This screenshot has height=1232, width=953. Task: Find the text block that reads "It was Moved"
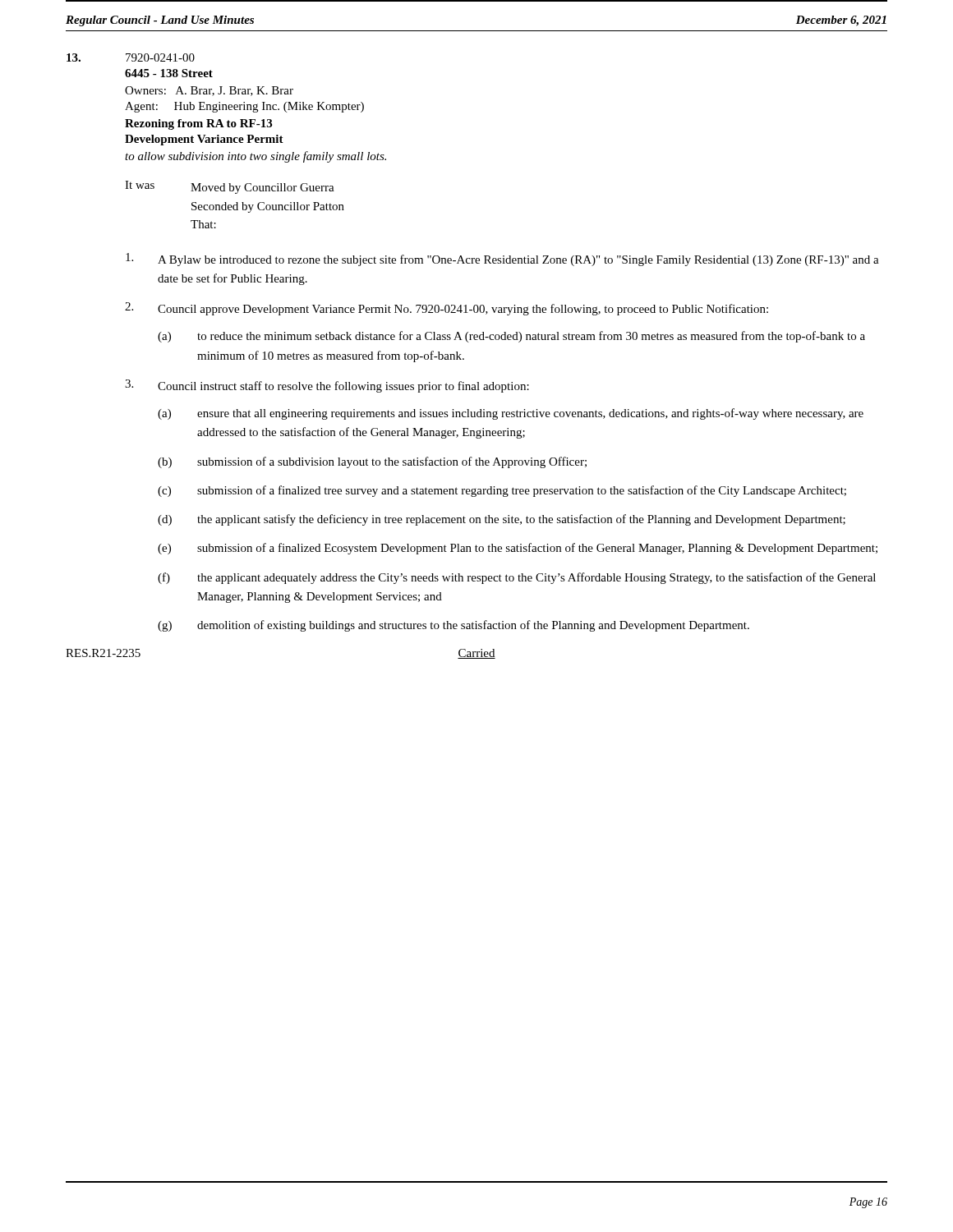[x=235, y=206]
